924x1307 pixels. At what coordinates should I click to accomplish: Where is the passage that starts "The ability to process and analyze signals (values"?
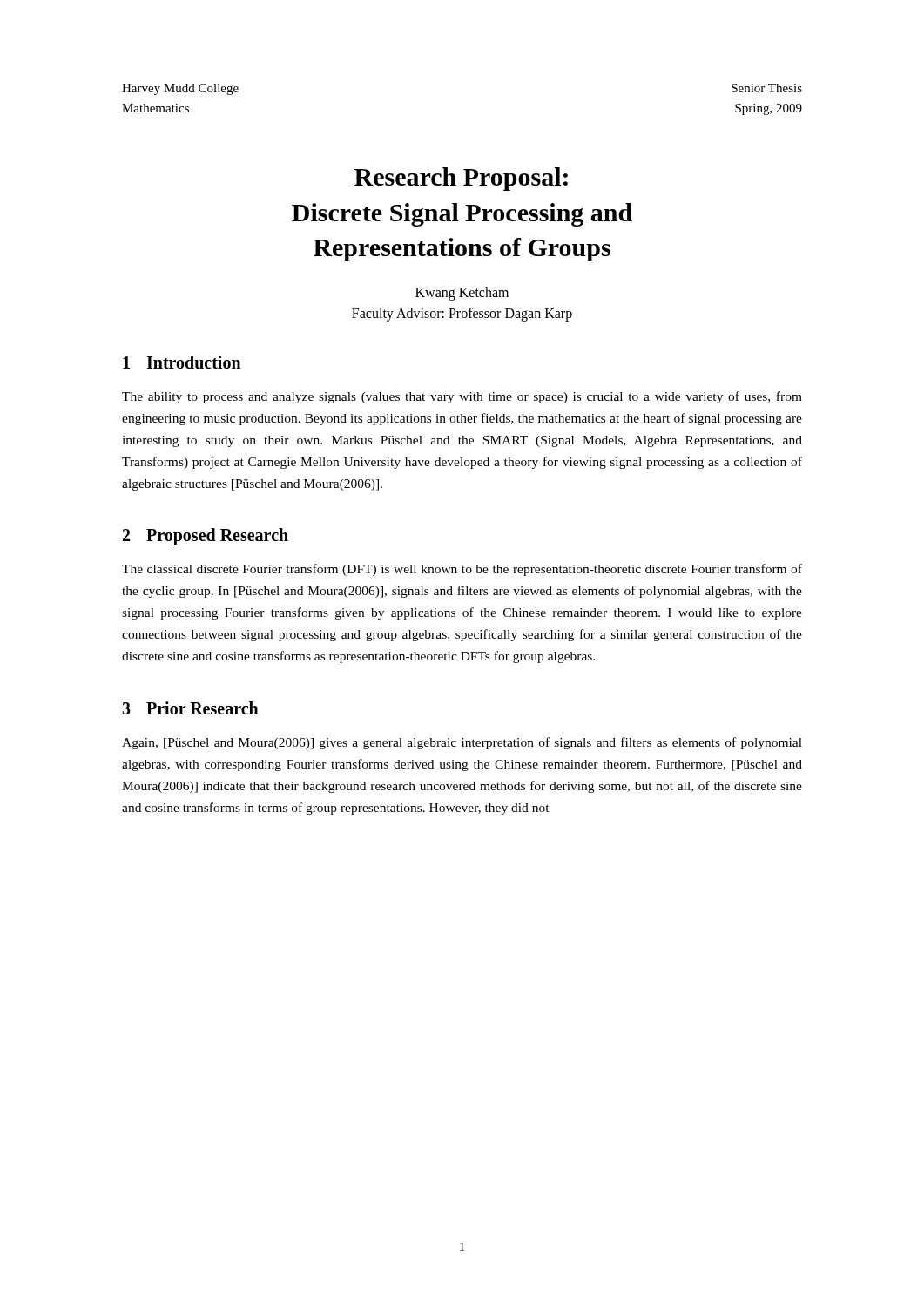tap(462, 439)
